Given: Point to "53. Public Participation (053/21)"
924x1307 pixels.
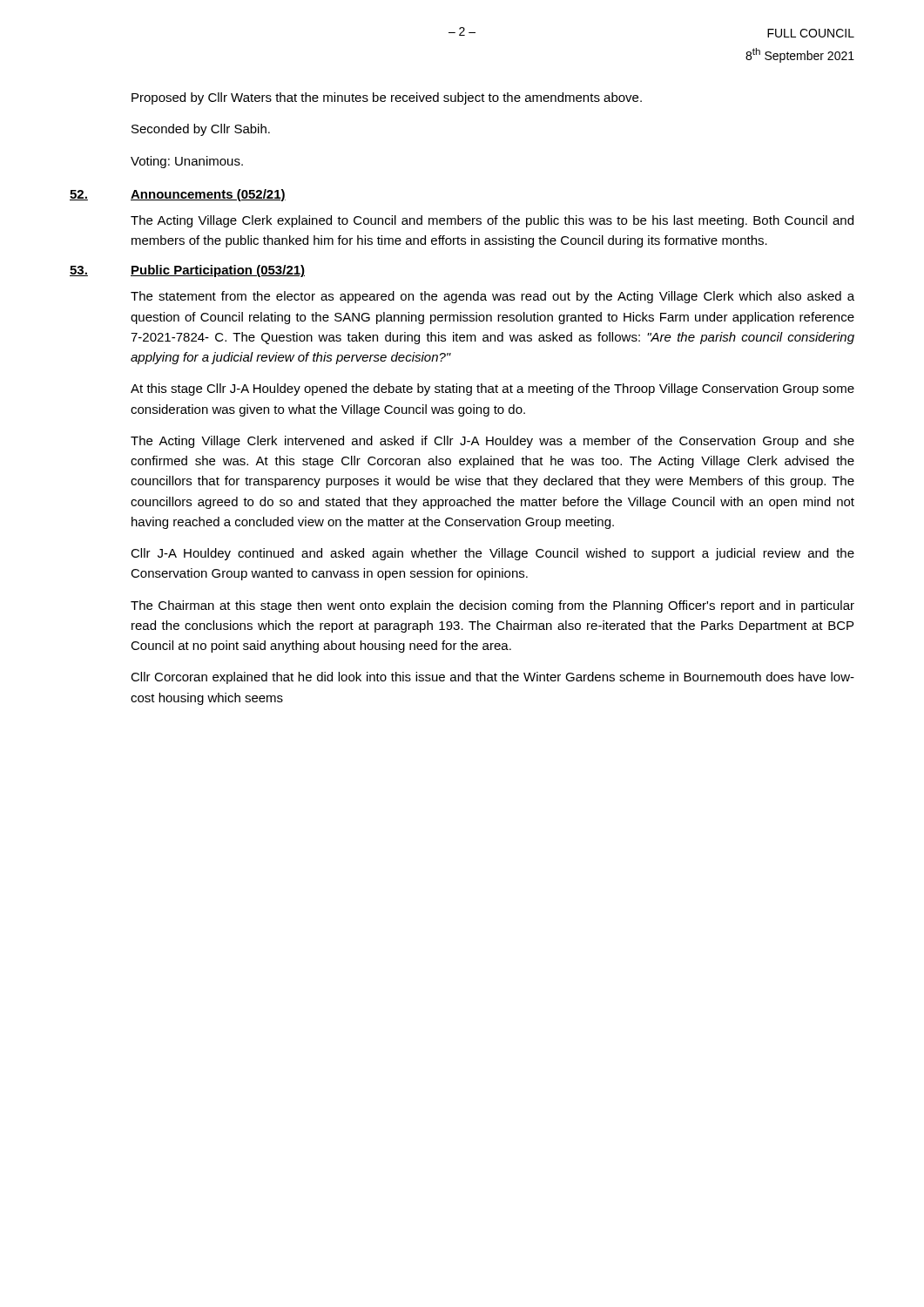Looking at the screenshot, I should pos(187,270).
